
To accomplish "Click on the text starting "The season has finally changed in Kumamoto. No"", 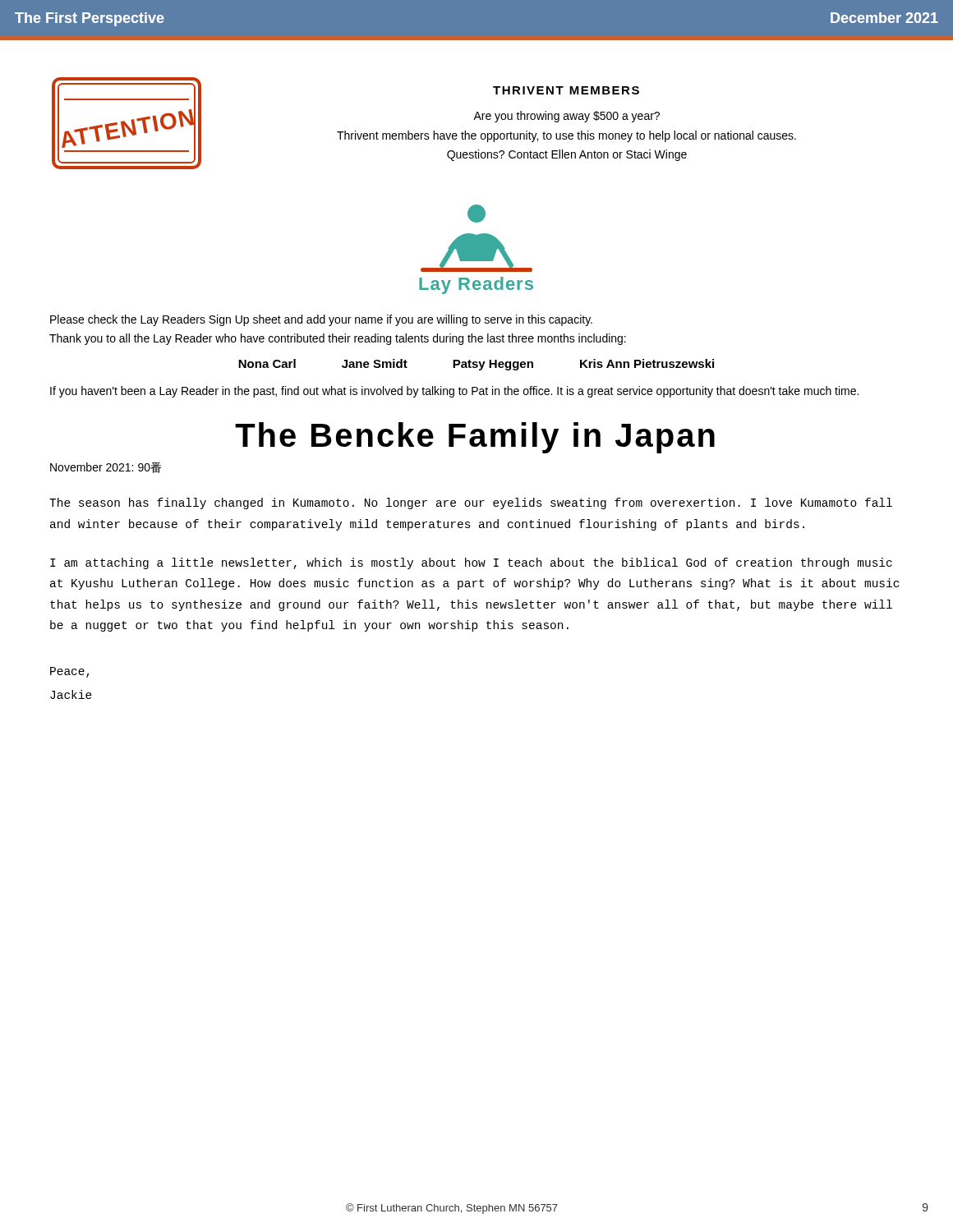I will (471, 514).
